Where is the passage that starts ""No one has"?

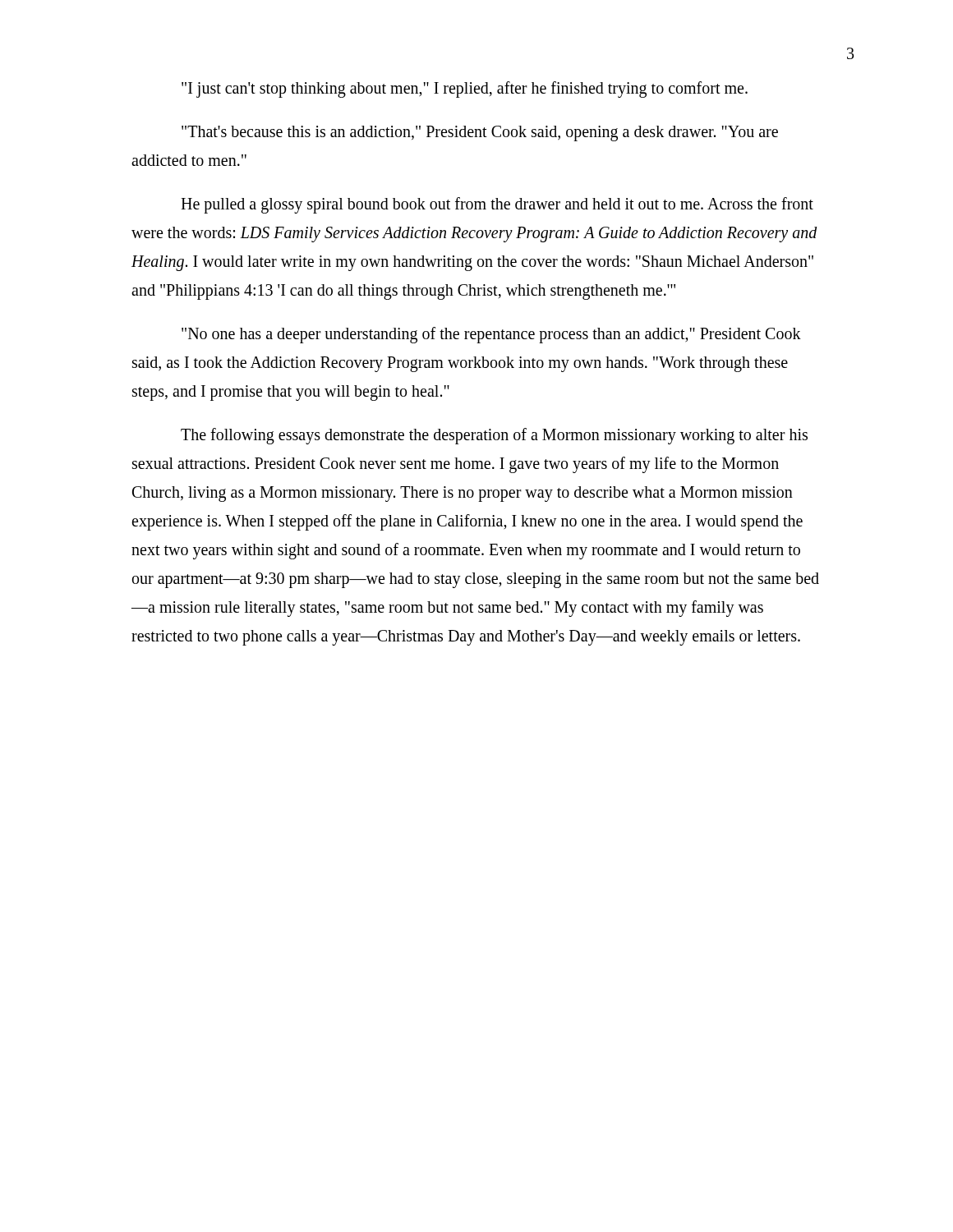tap(476, 363)
